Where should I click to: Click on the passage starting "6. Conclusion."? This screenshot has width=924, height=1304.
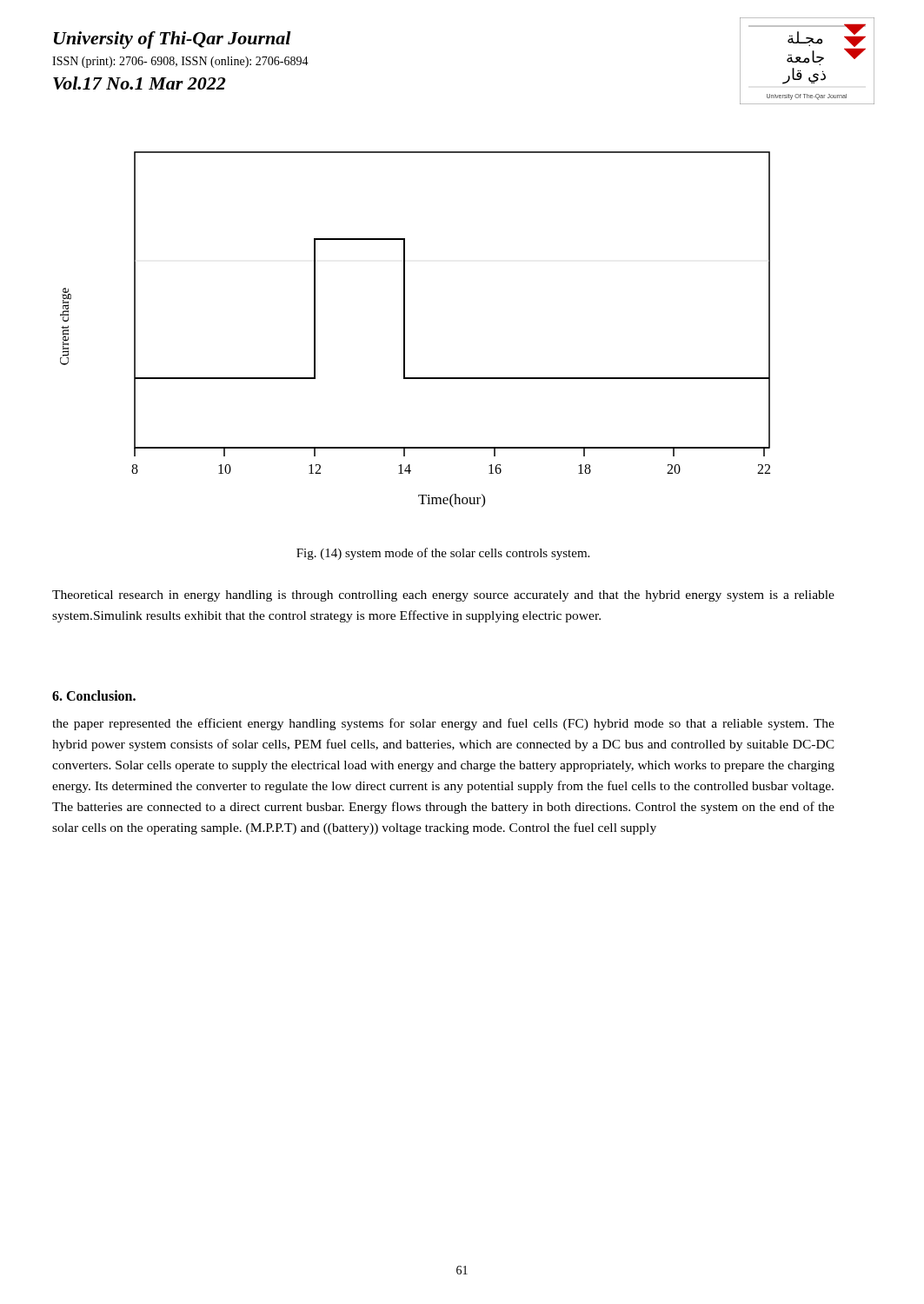[94, 696]
